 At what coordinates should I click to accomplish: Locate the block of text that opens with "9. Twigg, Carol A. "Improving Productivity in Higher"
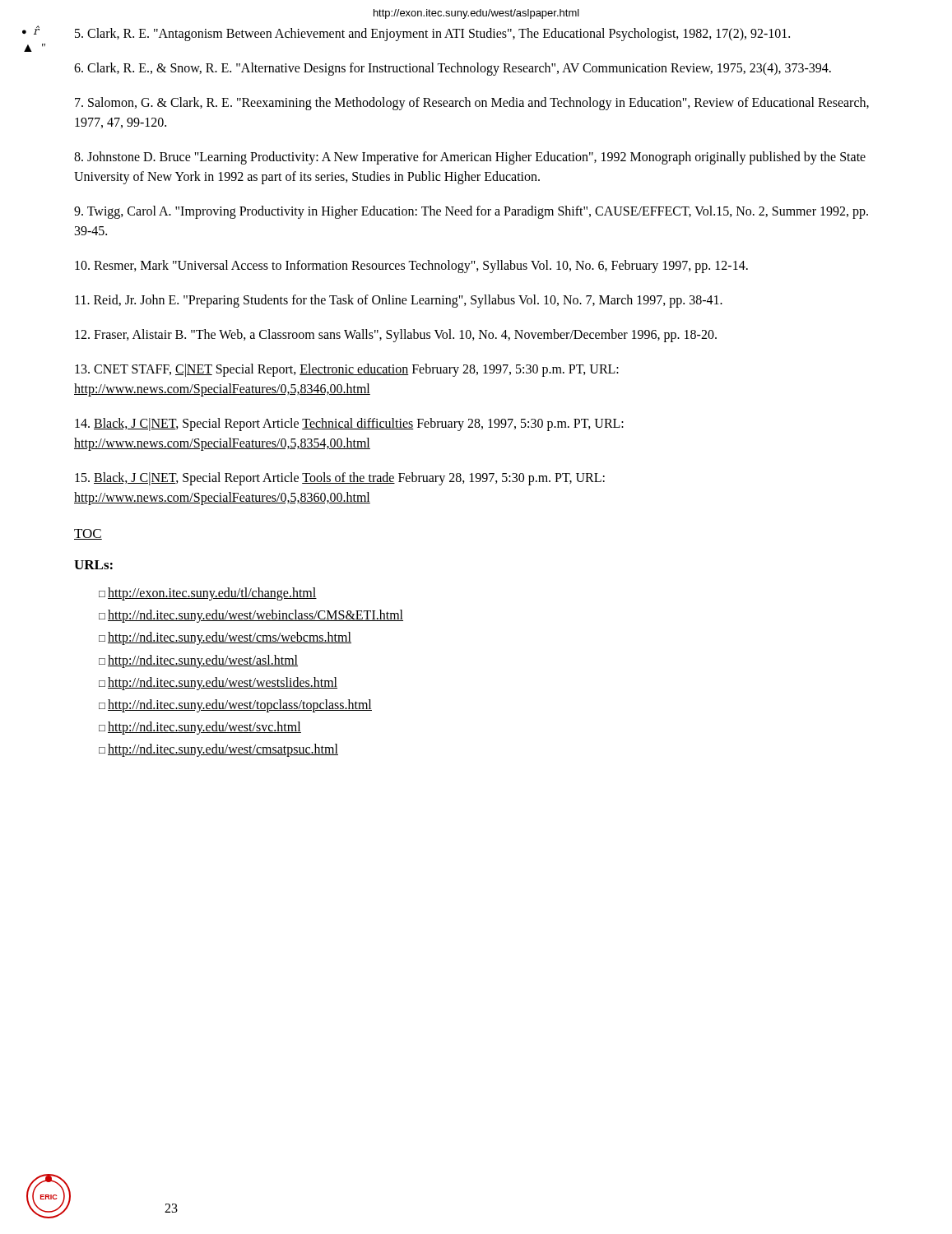pyautogui.click(x=471, y=221)
